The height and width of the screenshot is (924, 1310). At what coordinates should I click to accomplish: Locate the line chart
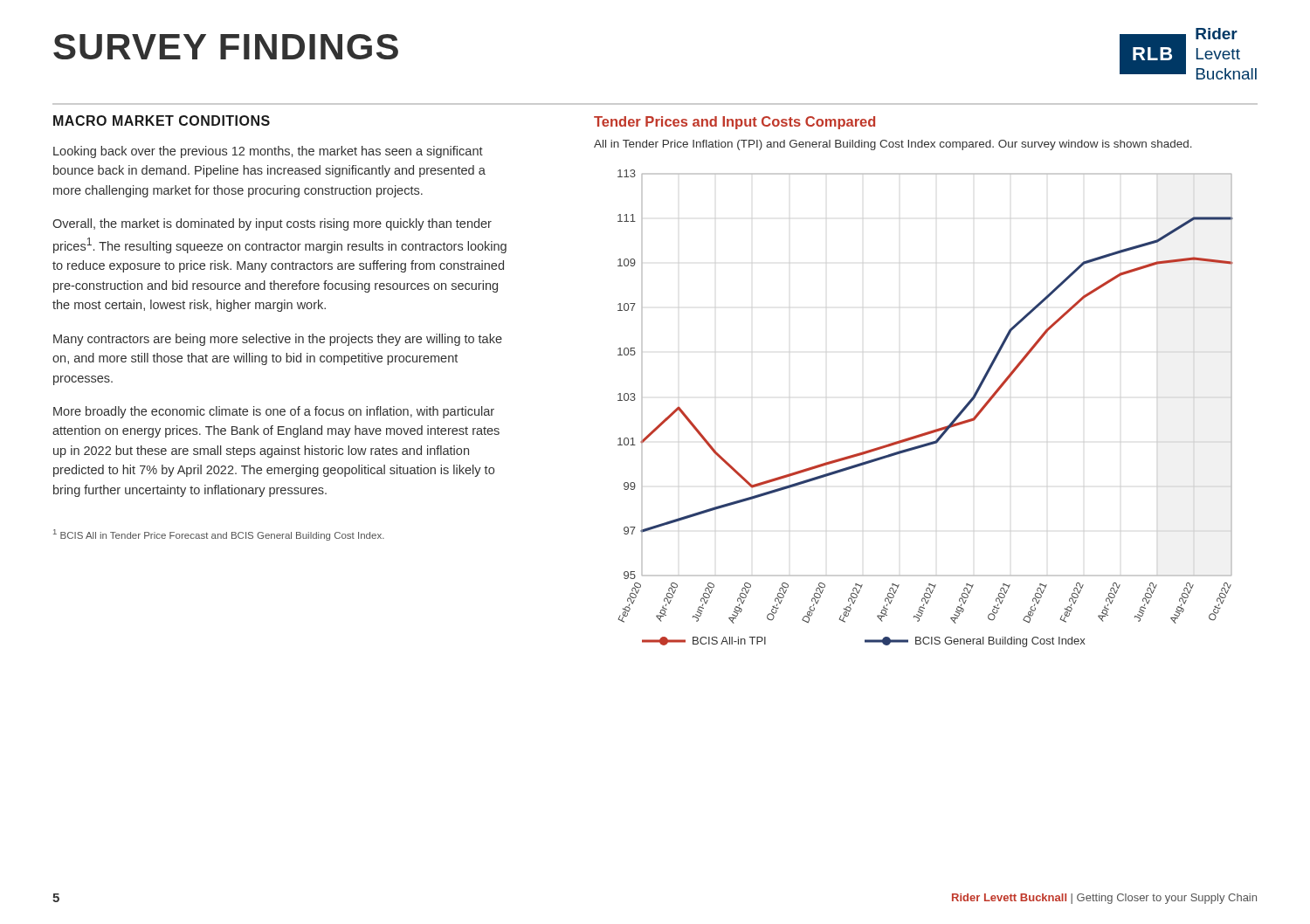pos(926,424)
